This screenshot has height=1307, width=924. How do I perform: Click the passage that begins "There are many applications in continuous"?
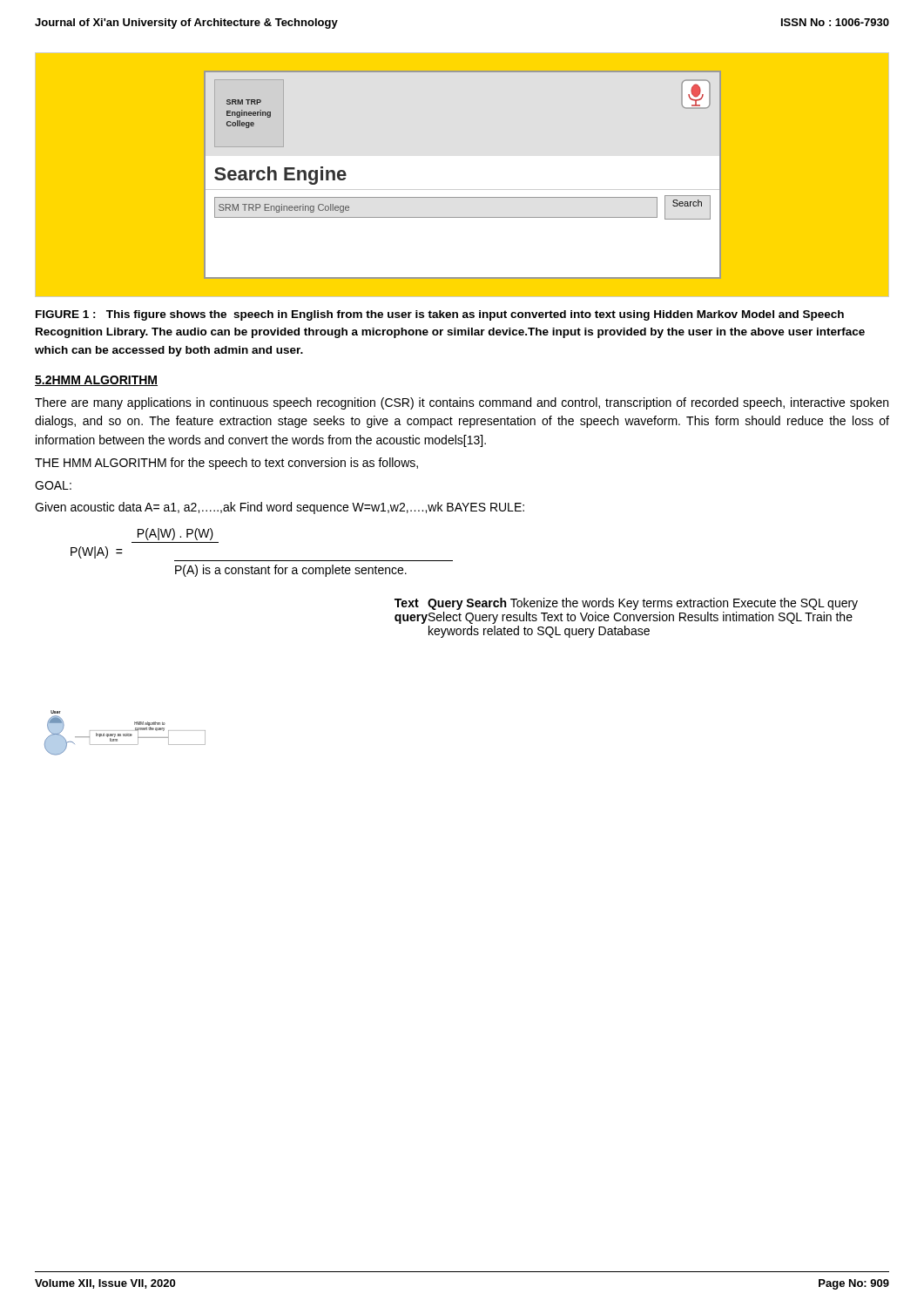(x=462, y=421)
